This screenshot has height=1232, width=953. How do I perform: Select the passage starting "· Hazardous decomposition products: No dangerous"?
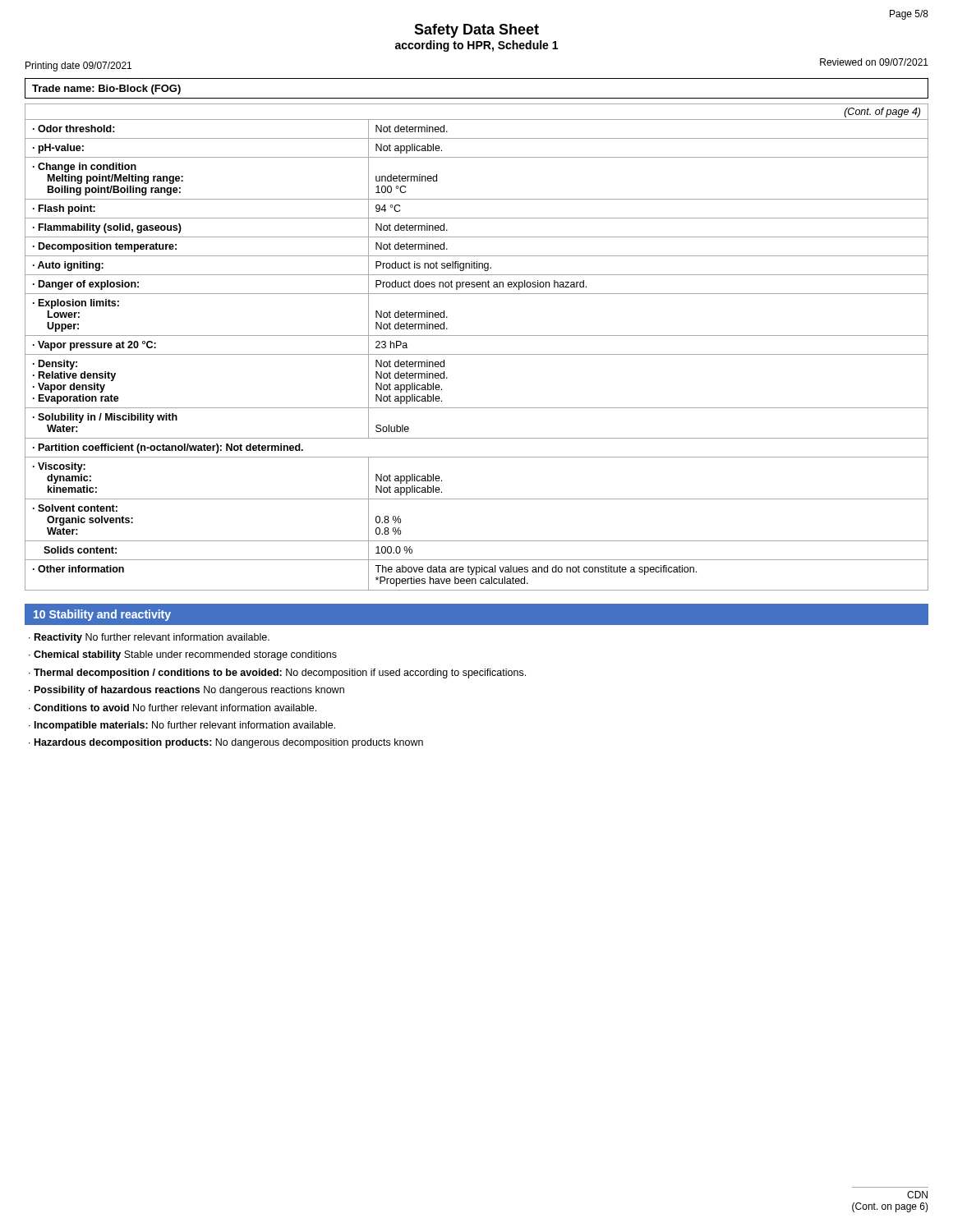click(x=226, y=743)
